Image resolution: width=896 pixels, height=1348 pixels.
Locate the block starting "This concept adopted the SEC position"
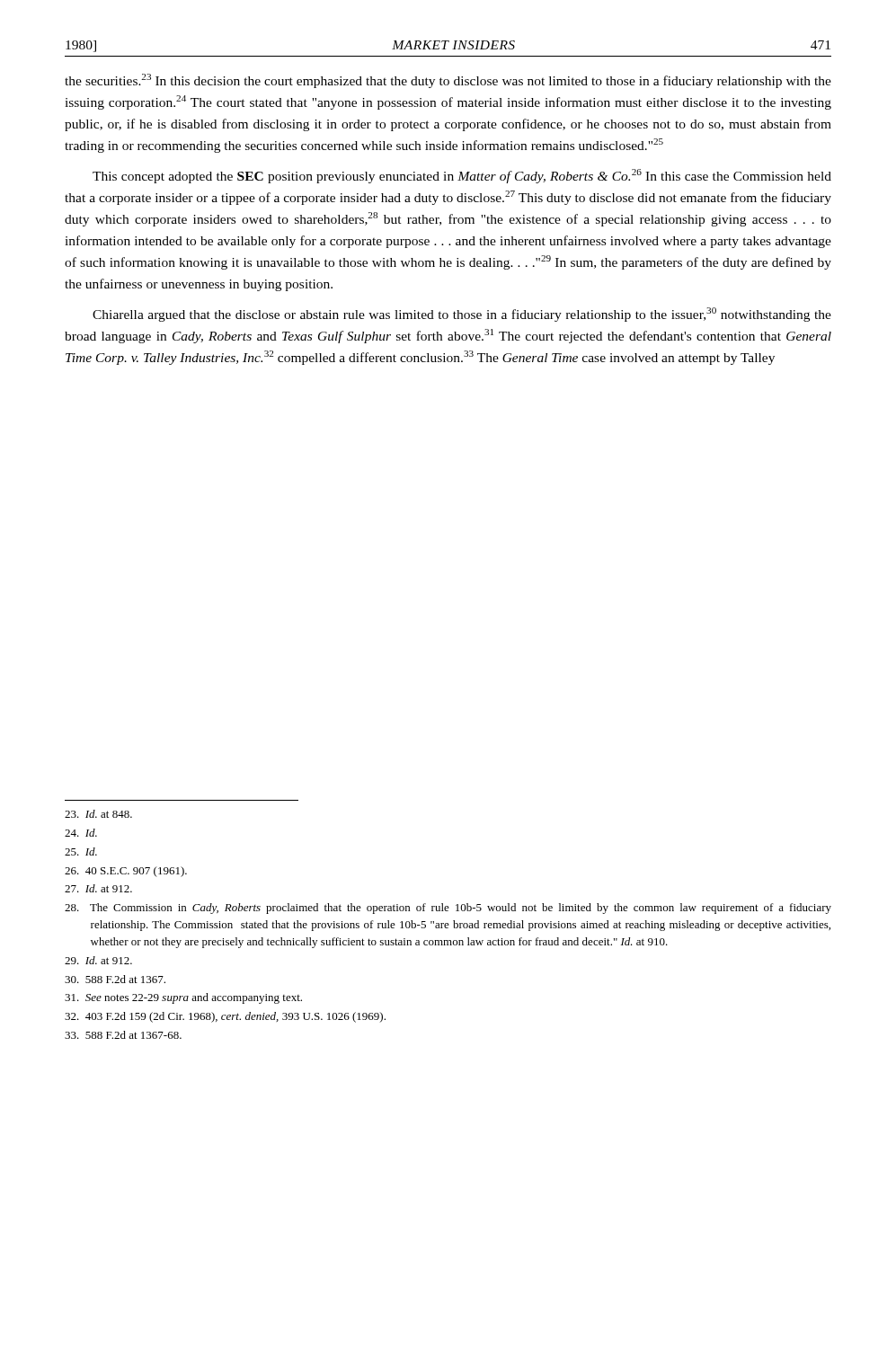(x=448, y=229)
